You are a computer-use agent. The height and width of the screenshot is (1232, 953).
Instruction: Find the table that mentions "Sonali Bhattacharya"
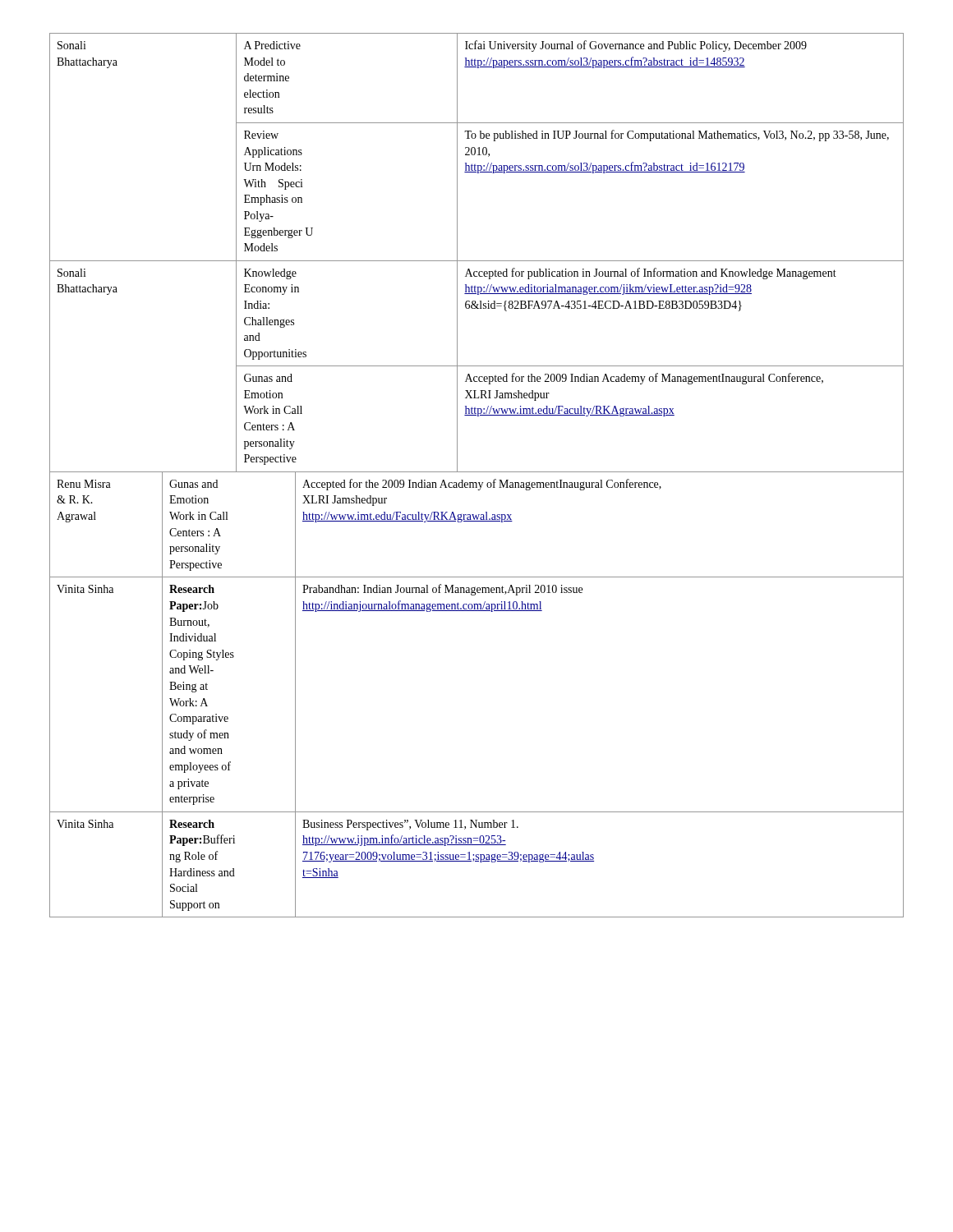(x=476, y=475)
